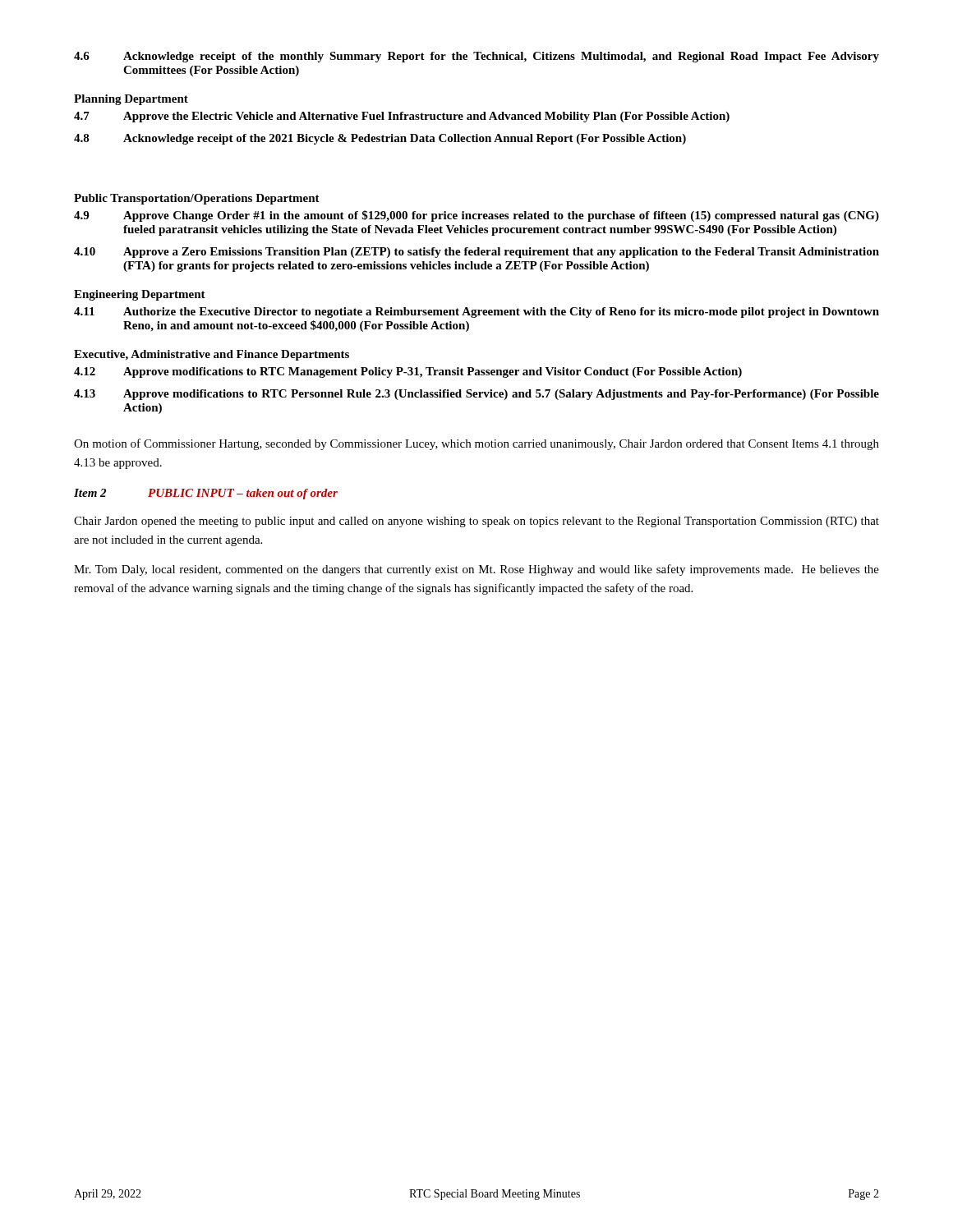Click where it says "Engineering Department"
The image size is (953, 1232).
click(140, 294)
